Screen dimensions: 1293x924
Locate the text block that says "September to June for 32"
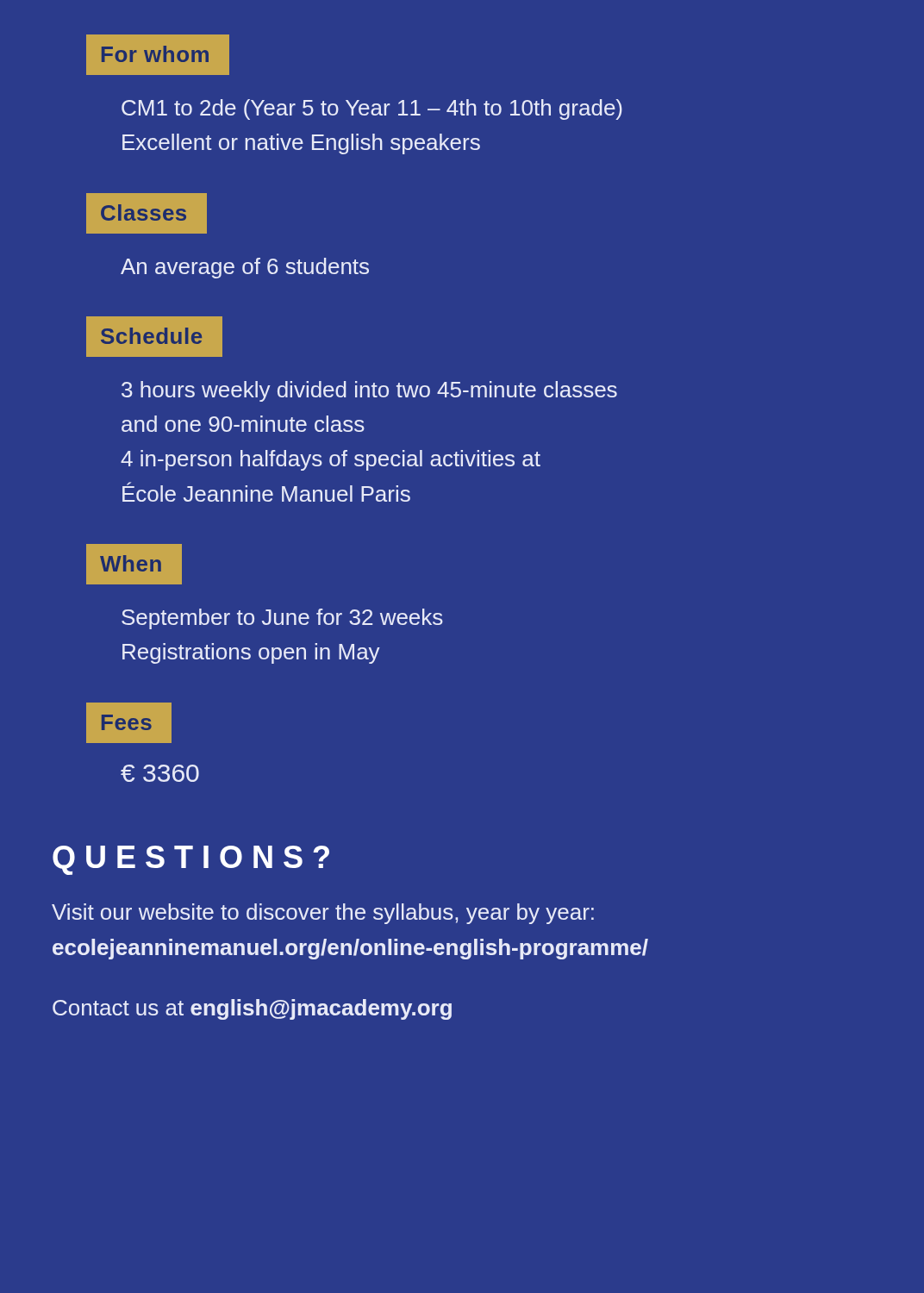pyautogui.click(x=282, y=635)
